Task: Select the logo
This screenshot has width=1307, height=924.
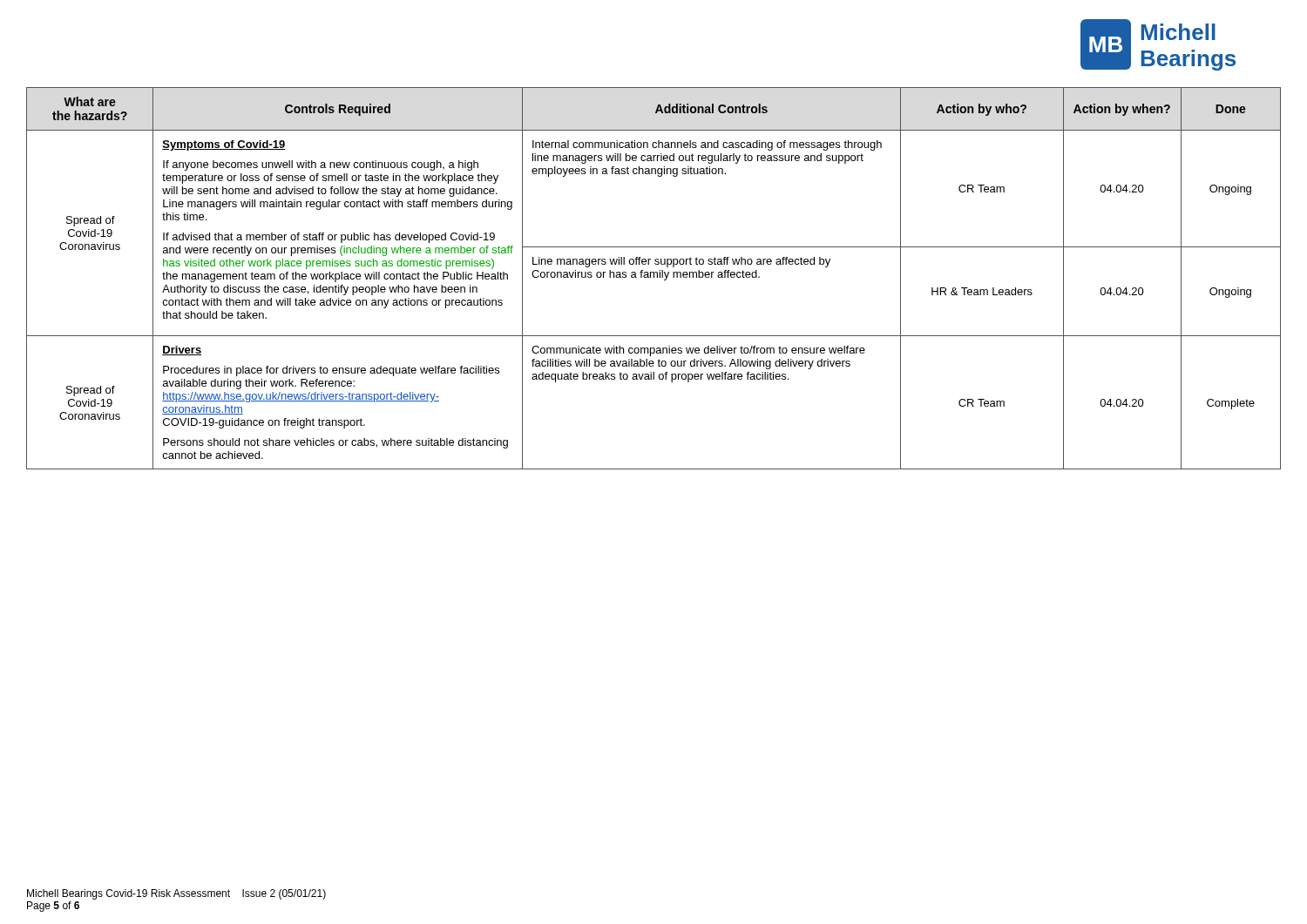Action: (x=1181, y=47)
